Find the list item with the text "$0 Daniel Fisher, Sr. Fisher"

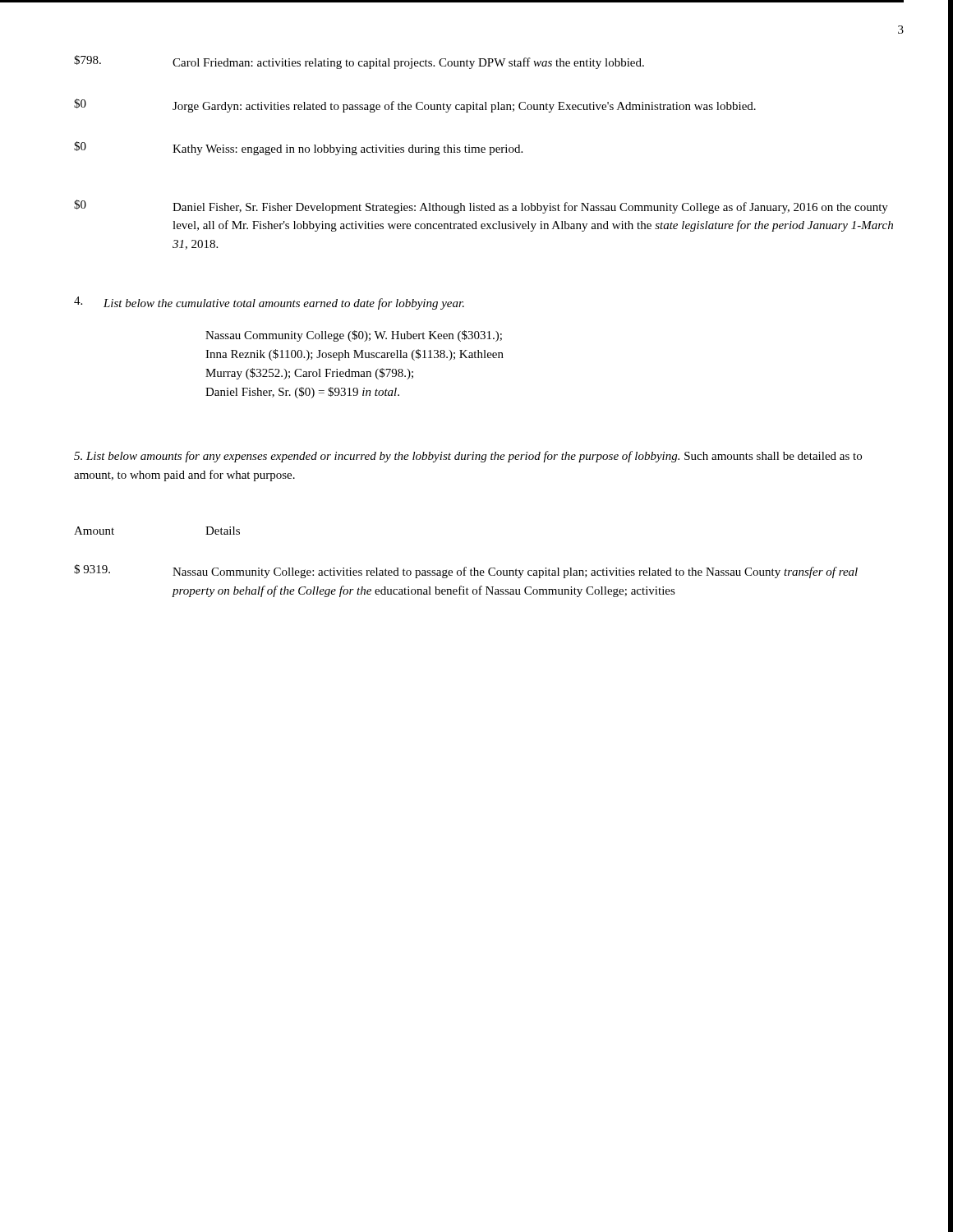[x=485, y=225]
